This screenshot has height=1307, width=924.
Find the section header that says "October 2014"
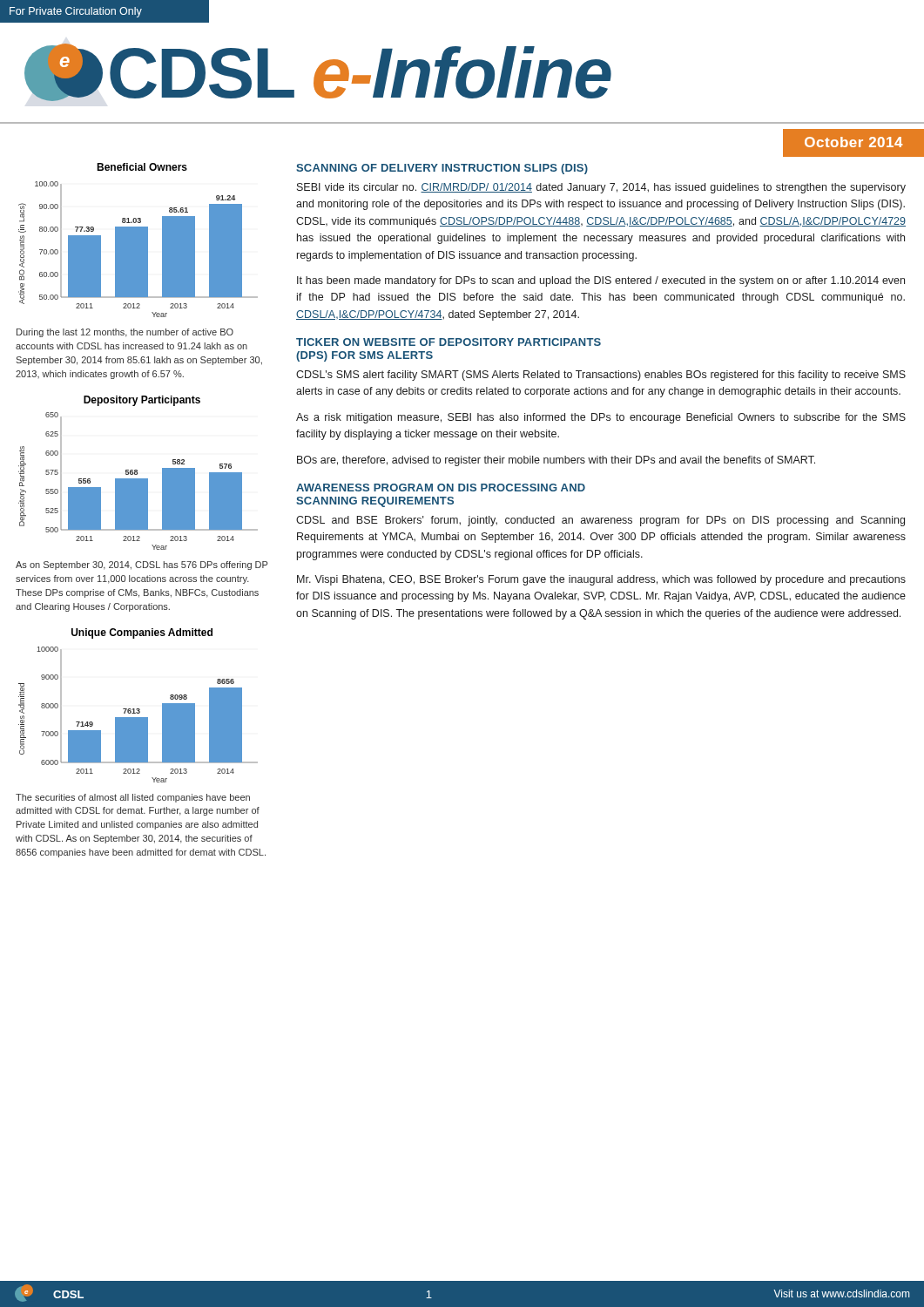pos(854,142)
